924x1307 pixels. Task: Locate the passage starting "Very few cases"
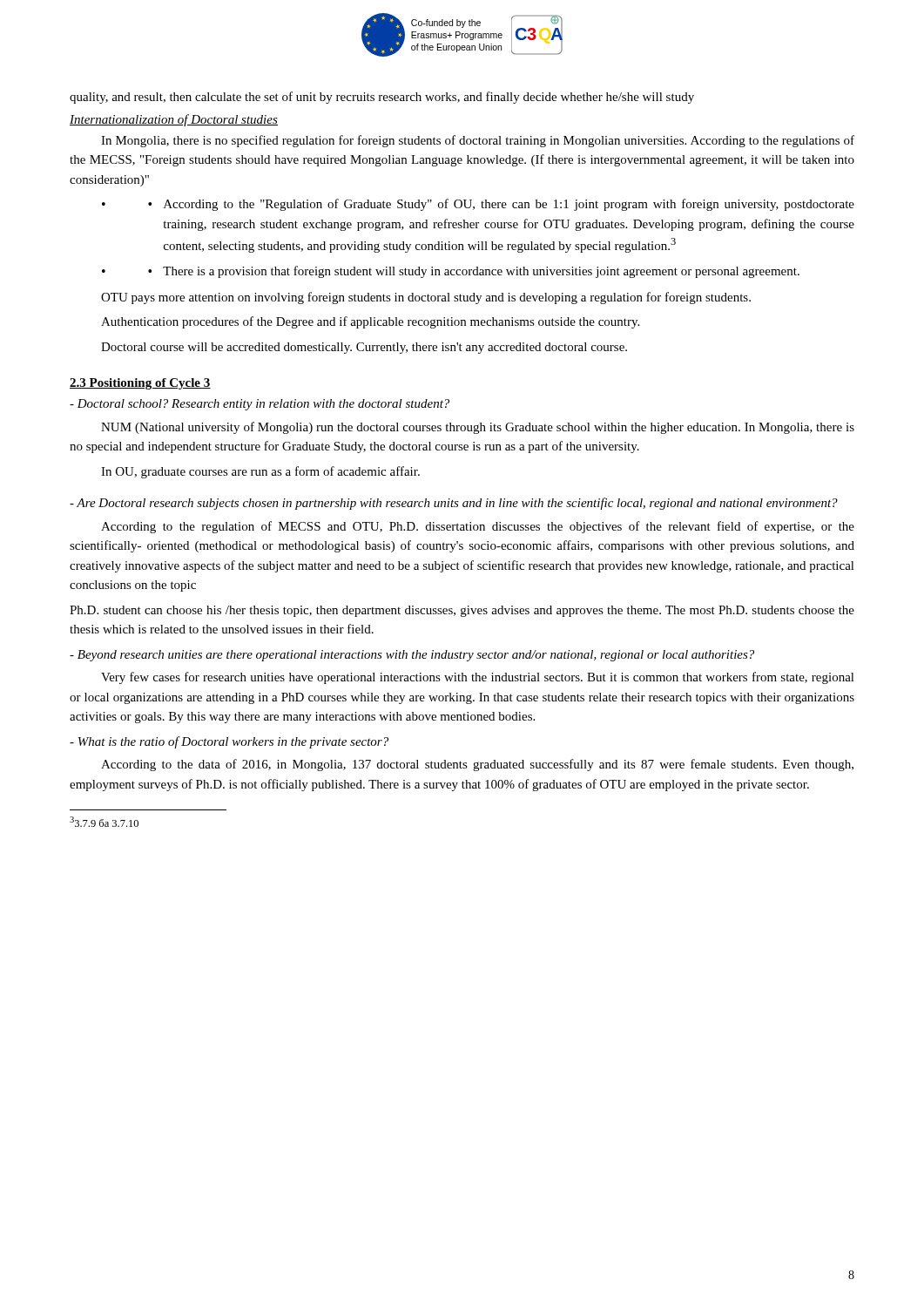tap(462, 697)
